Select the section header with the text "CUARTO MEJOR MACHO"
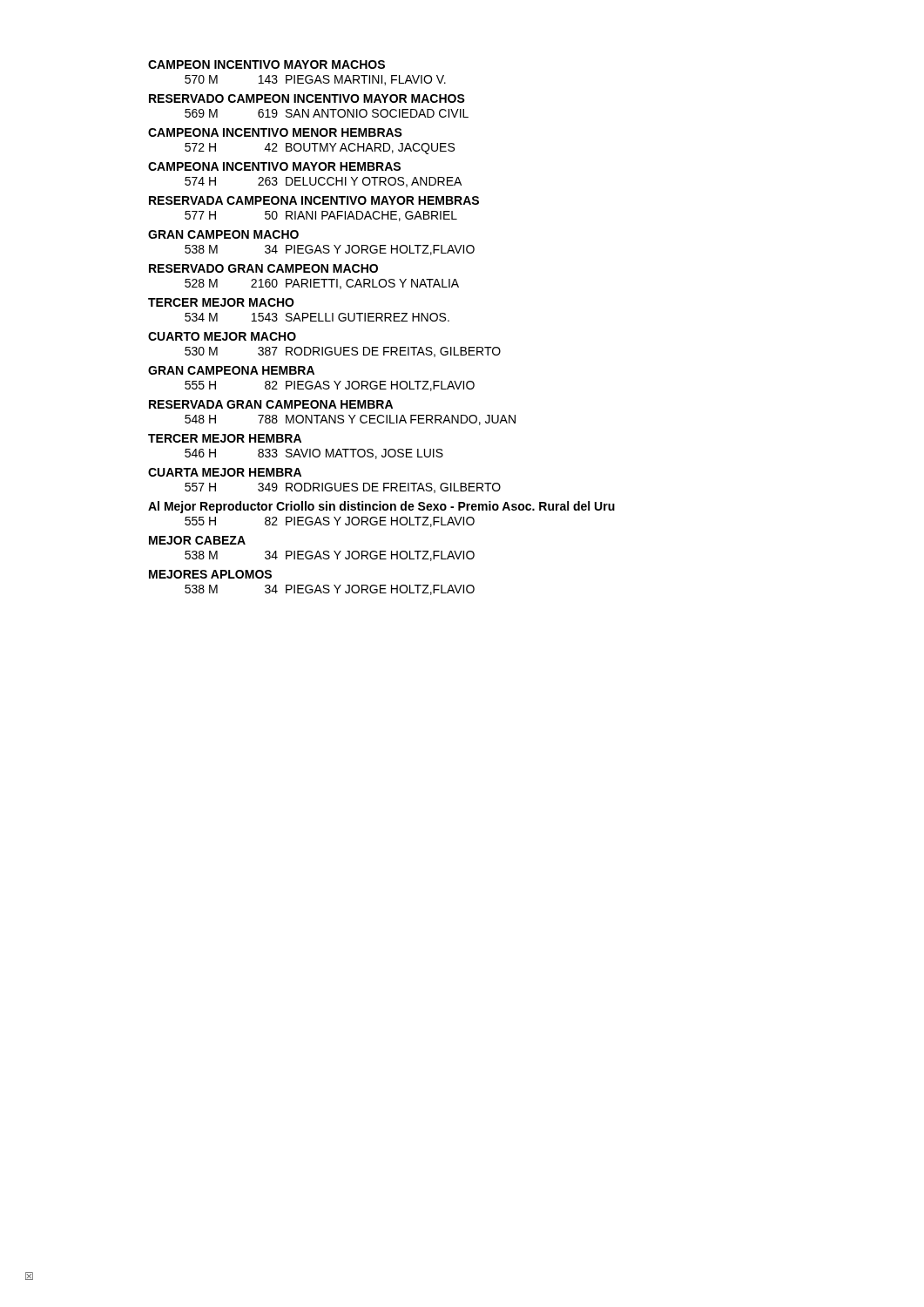This screenshot has height=1307, width=924. click(x=222, y=336)
